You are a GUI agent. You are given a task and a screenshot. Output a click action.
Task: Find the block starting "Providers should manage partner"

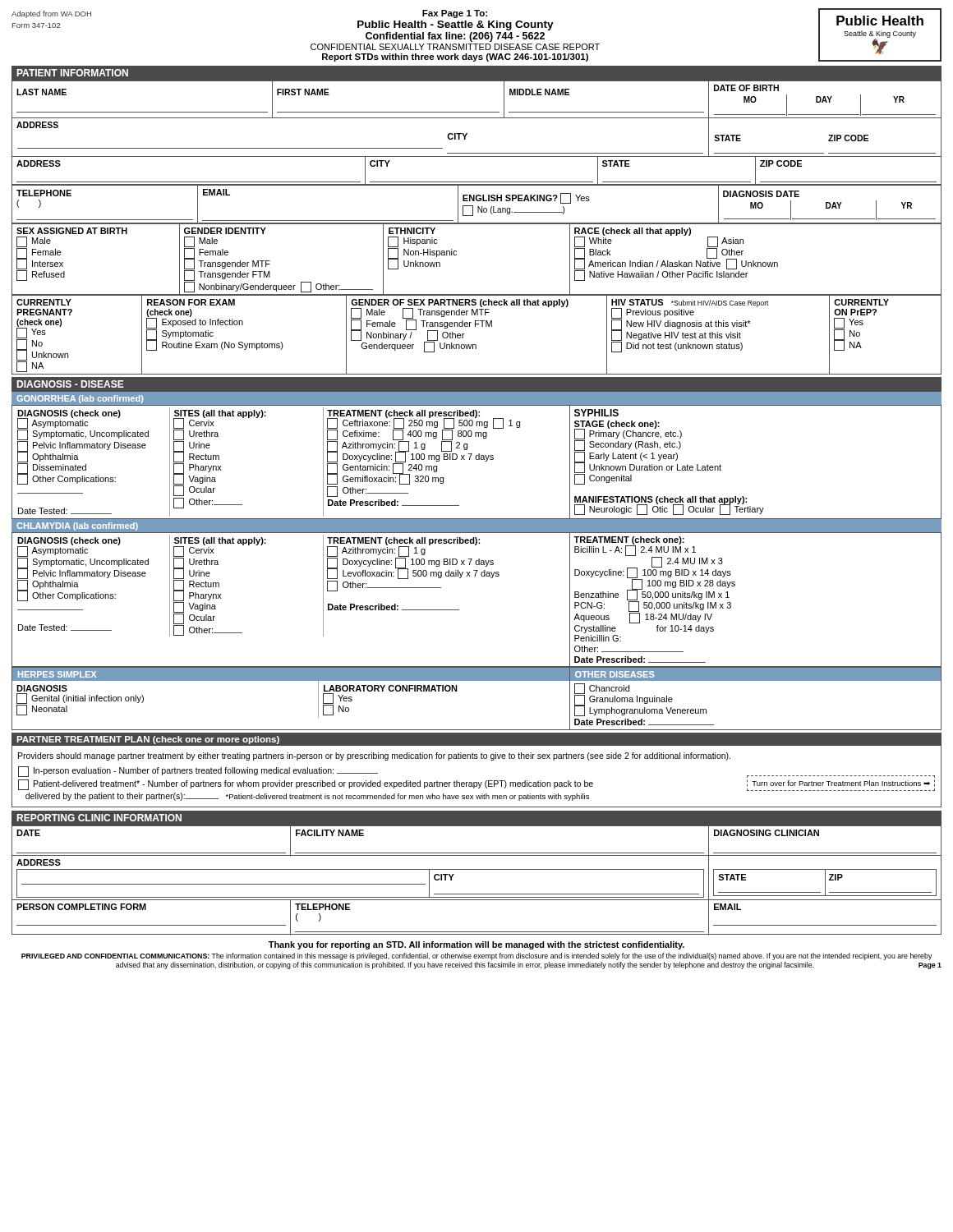(x=476, y=777)
